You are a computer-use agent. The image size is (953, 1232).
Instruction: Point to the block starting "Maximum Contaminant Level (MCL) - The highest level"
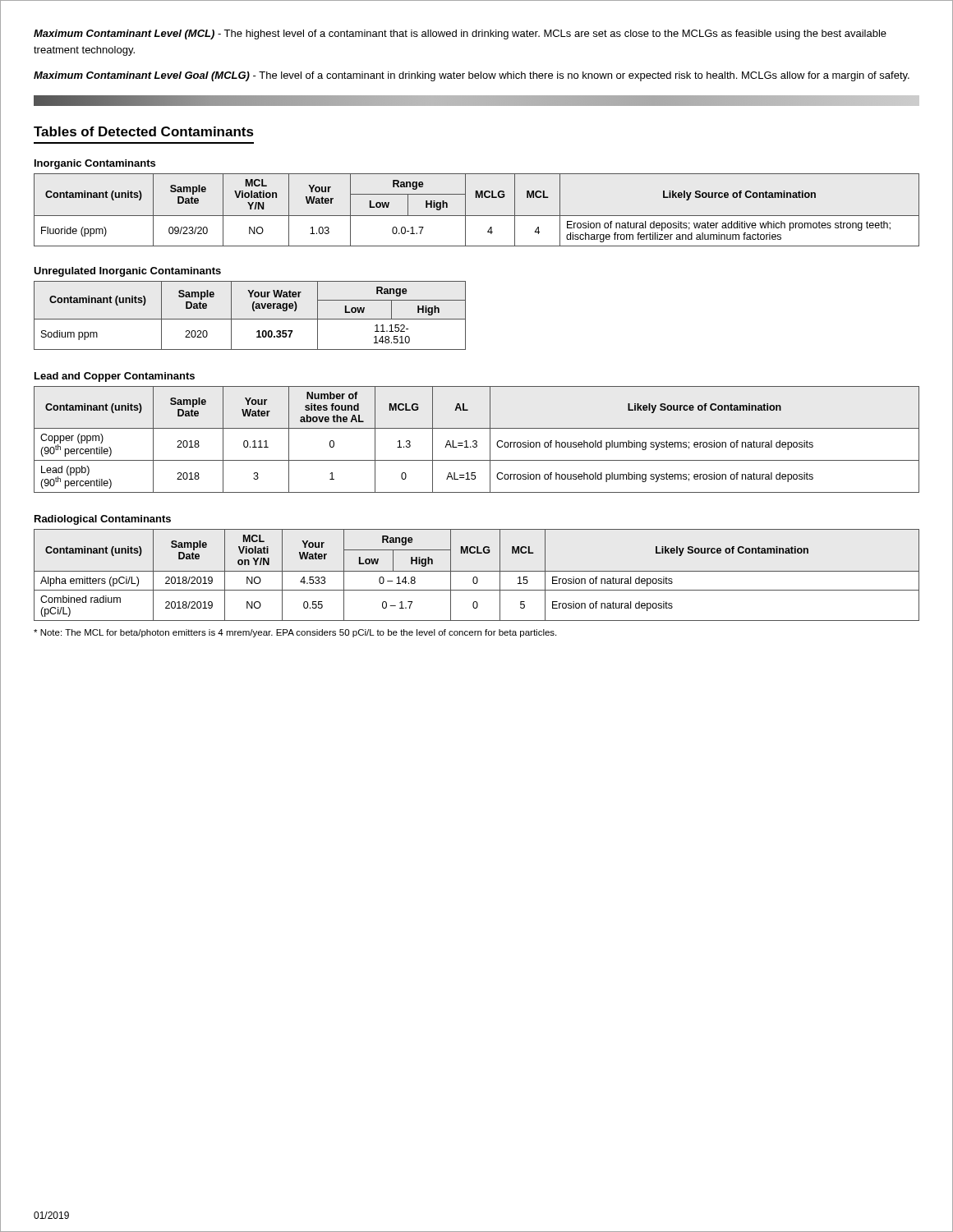coord(460,41)
